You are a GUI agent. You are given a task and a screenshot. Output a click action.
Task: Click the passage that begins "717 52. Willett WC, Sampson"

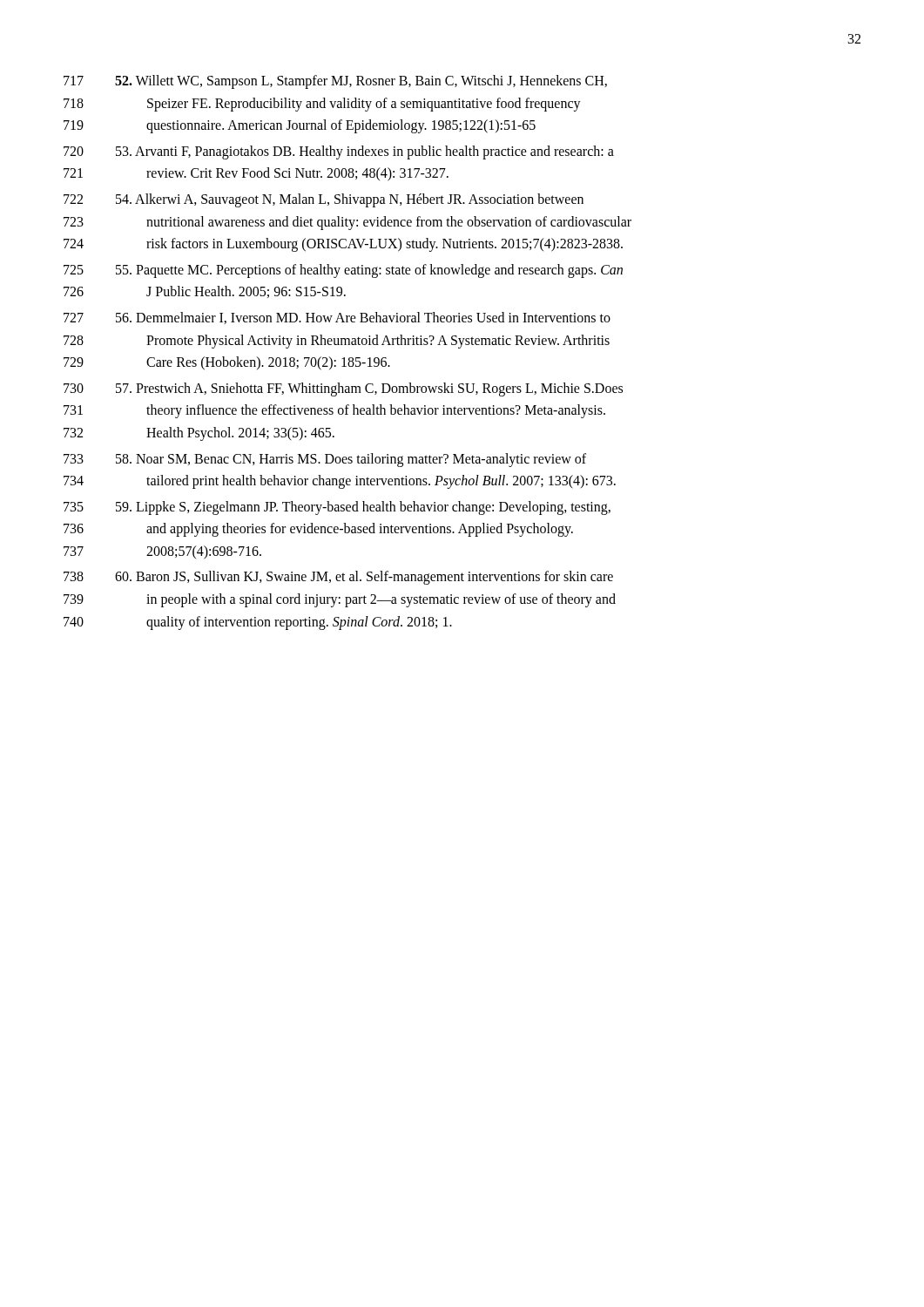click(462, 103)
